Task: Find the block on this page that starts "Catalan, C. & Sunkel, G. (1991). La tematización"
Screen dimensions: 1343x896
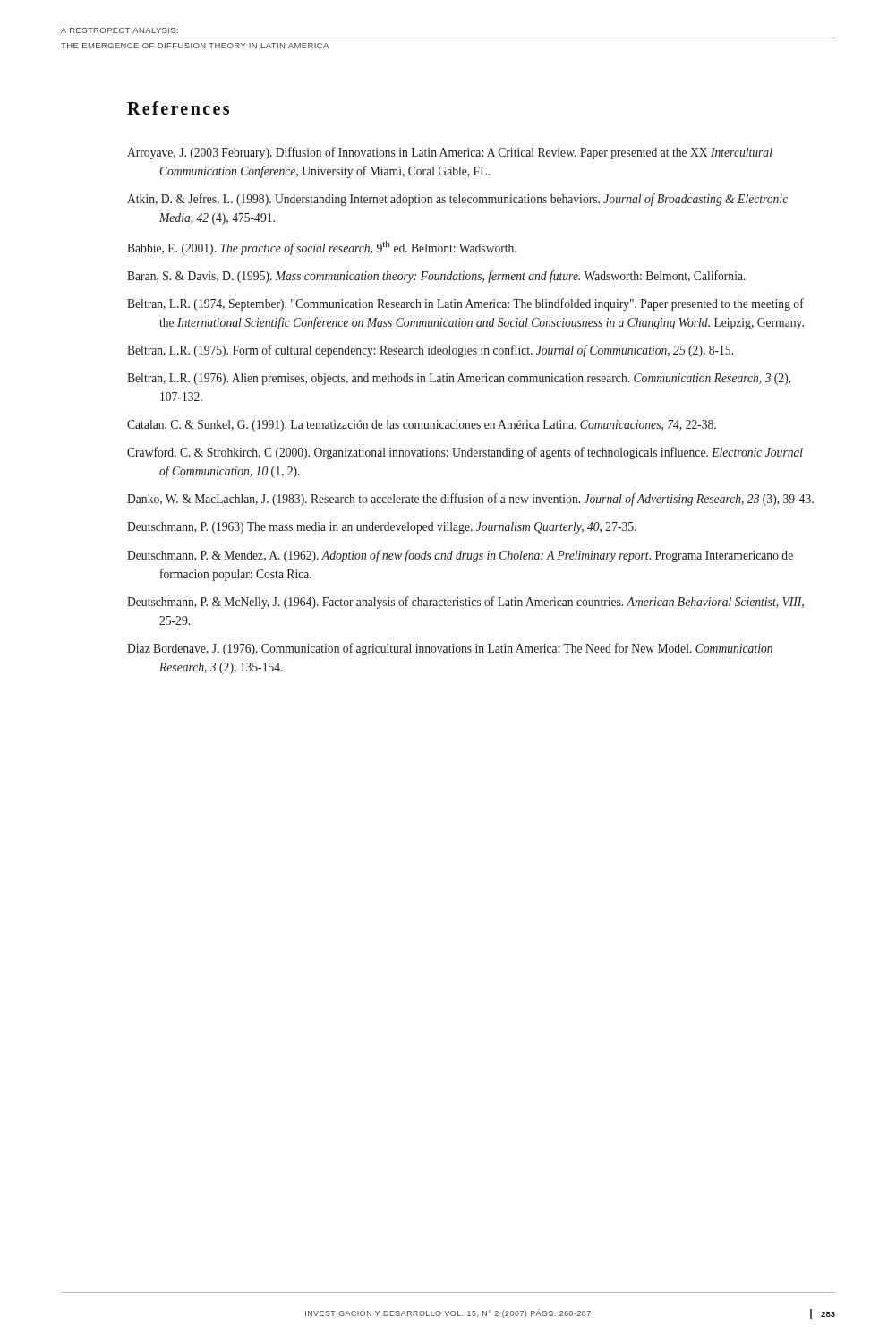Action: [422, 425]
